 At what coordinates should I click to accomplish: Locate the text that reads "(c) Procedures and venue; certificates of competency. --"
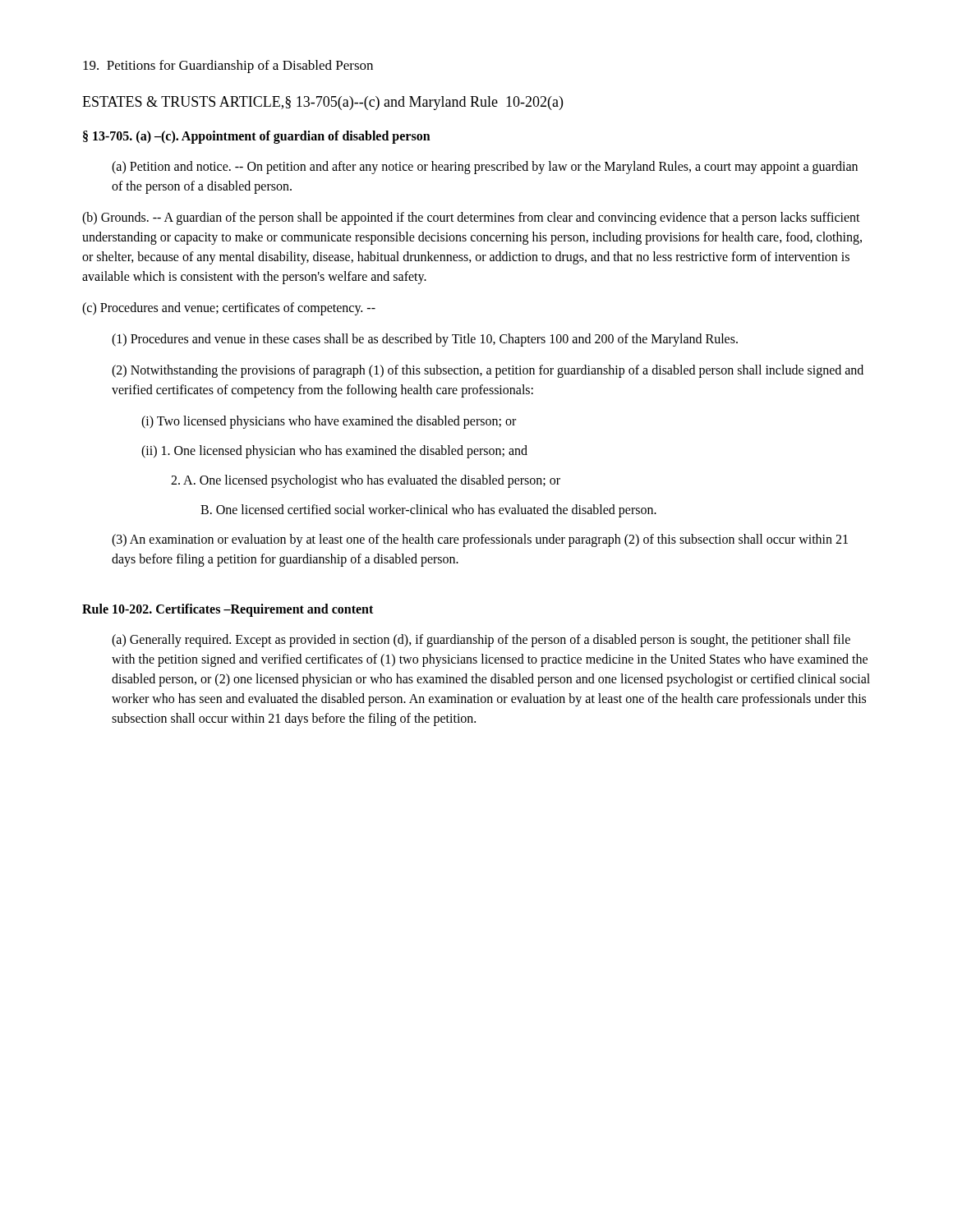coord(229,308)
